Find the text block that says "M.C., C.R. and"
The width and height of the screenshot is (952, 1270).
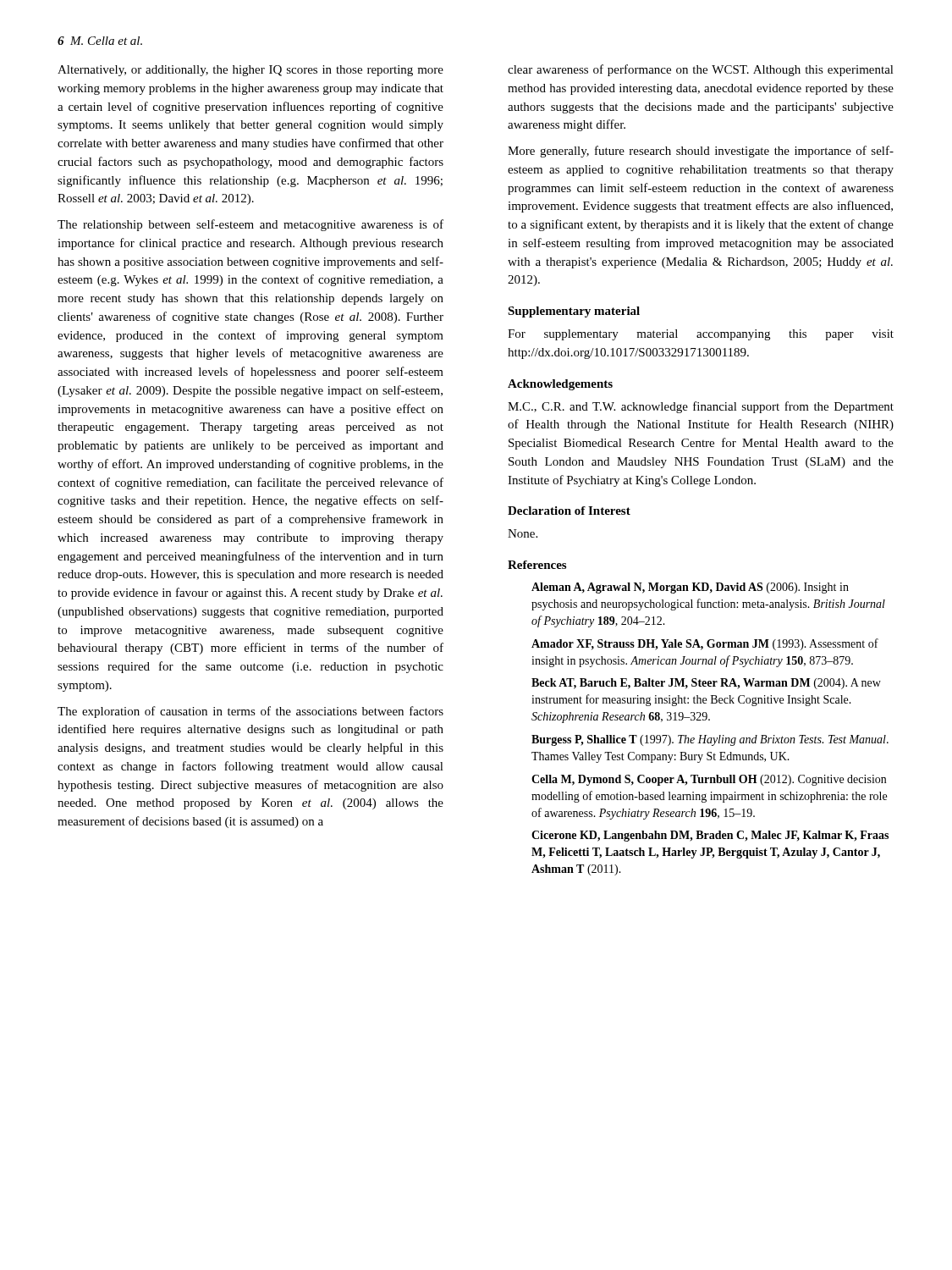click(x=701, y=444)
